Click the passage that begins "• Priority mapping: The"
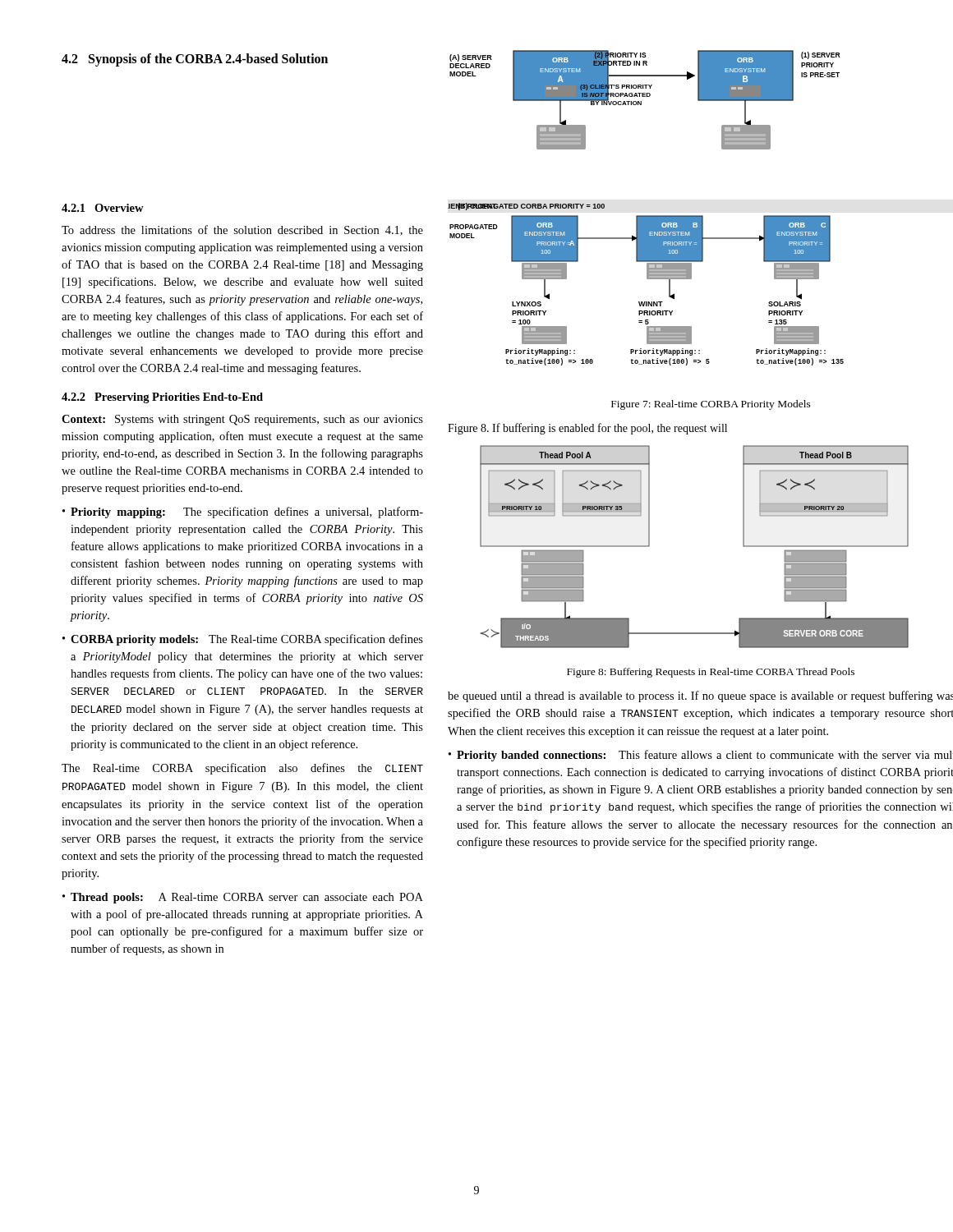Image resolution: width=953 pixels, height=1232 pixels. (x=242, y=564)
